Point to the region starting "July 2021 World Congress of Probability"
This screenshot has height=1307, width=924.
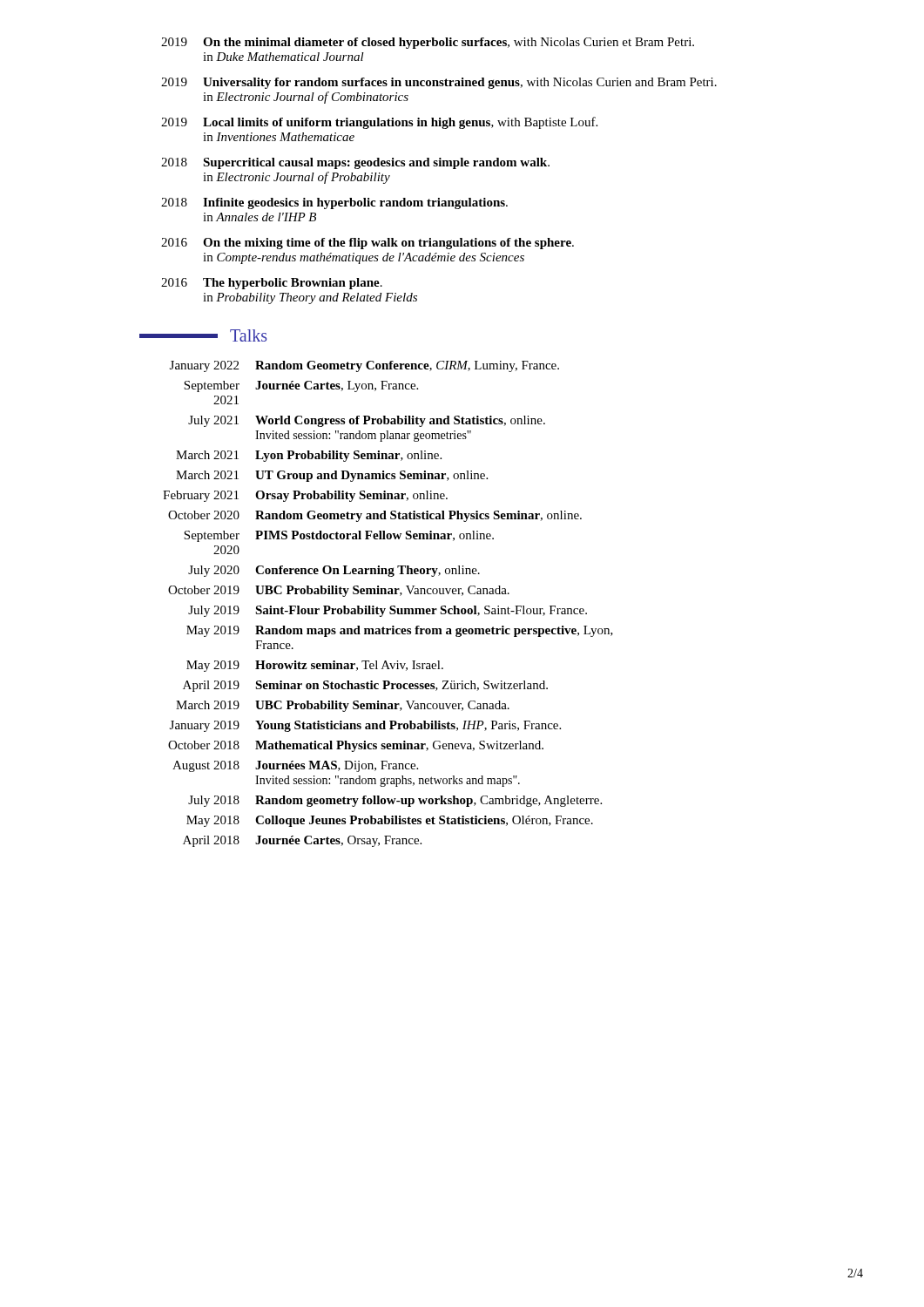coord(501,428)
